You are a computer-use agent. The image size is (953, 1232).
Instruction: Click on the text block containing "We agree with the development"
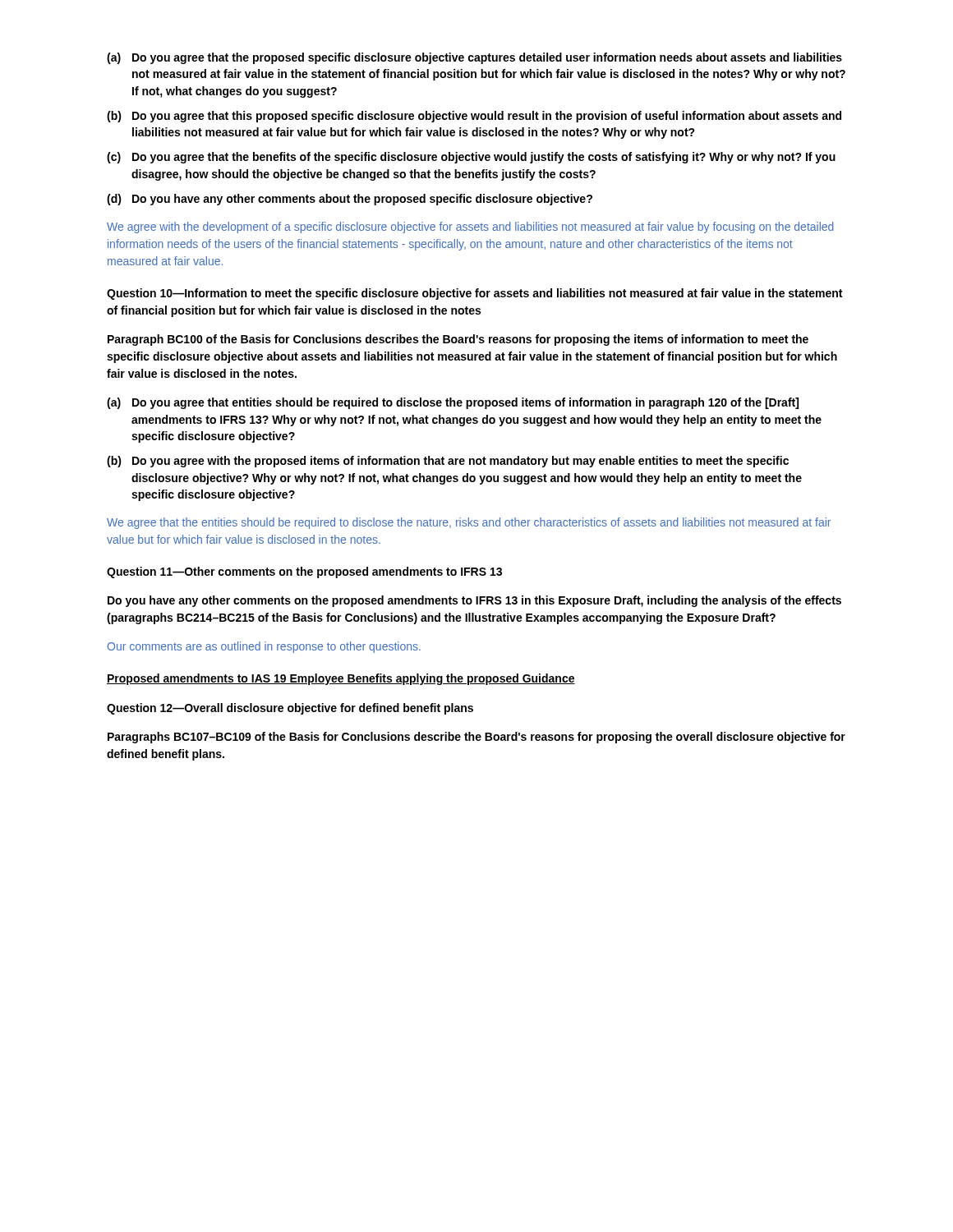click(470, 244)
